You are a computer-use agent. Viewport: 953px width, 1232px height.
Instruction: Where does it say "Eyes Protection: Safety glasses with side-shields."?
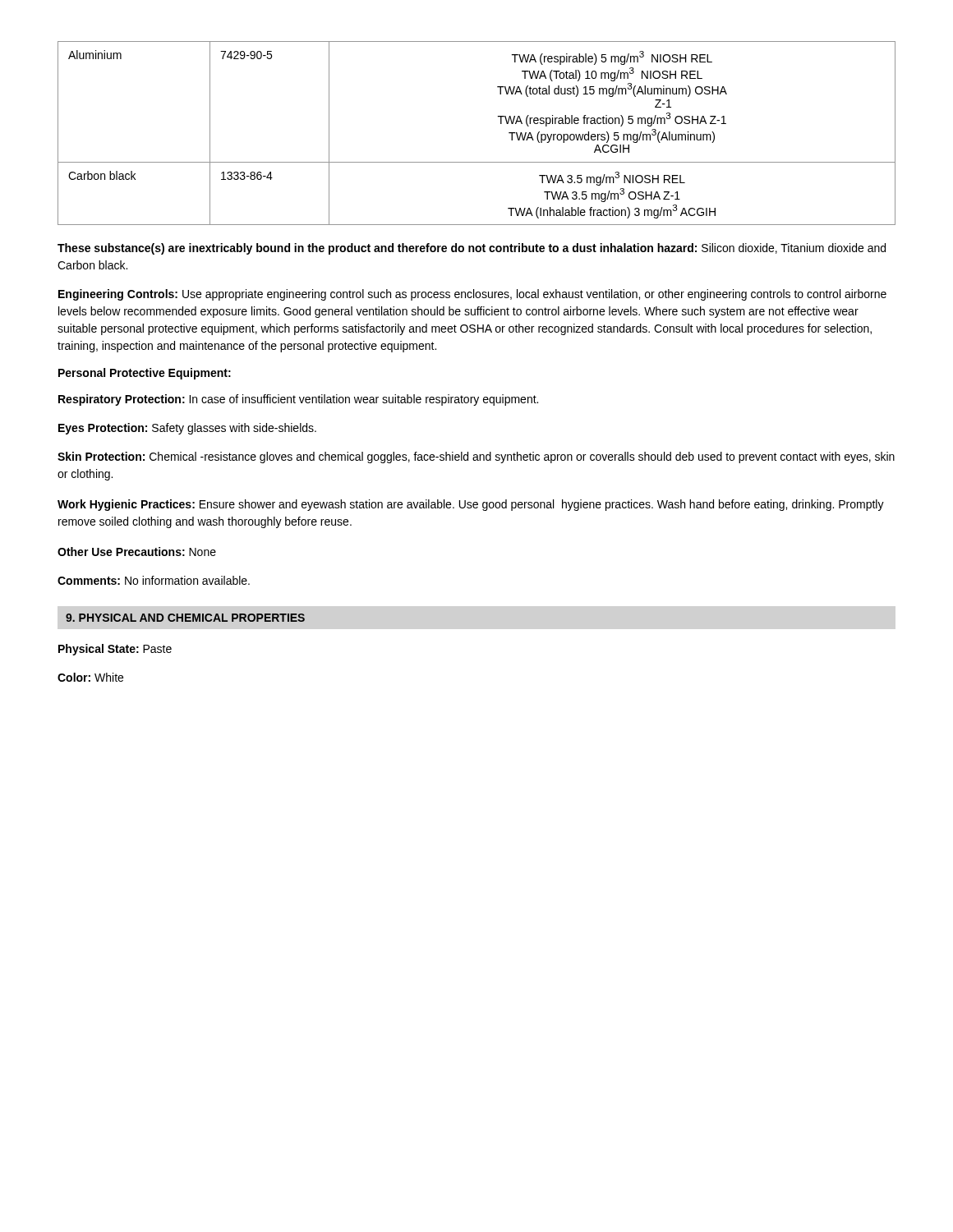point(187,428)
